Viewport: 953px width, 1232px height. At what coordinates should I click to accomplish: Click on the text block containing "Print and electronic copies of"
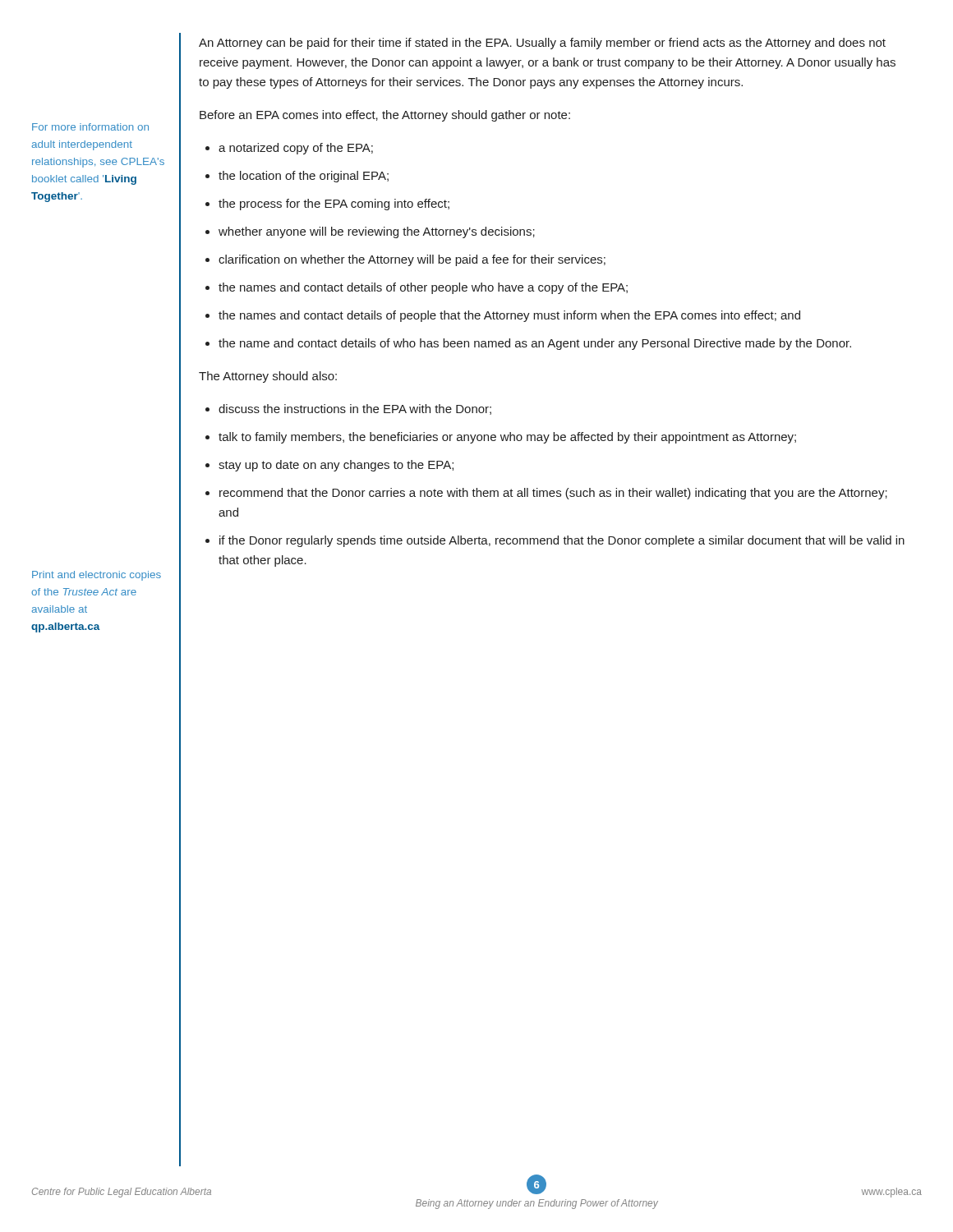click(x=96, y=600)
